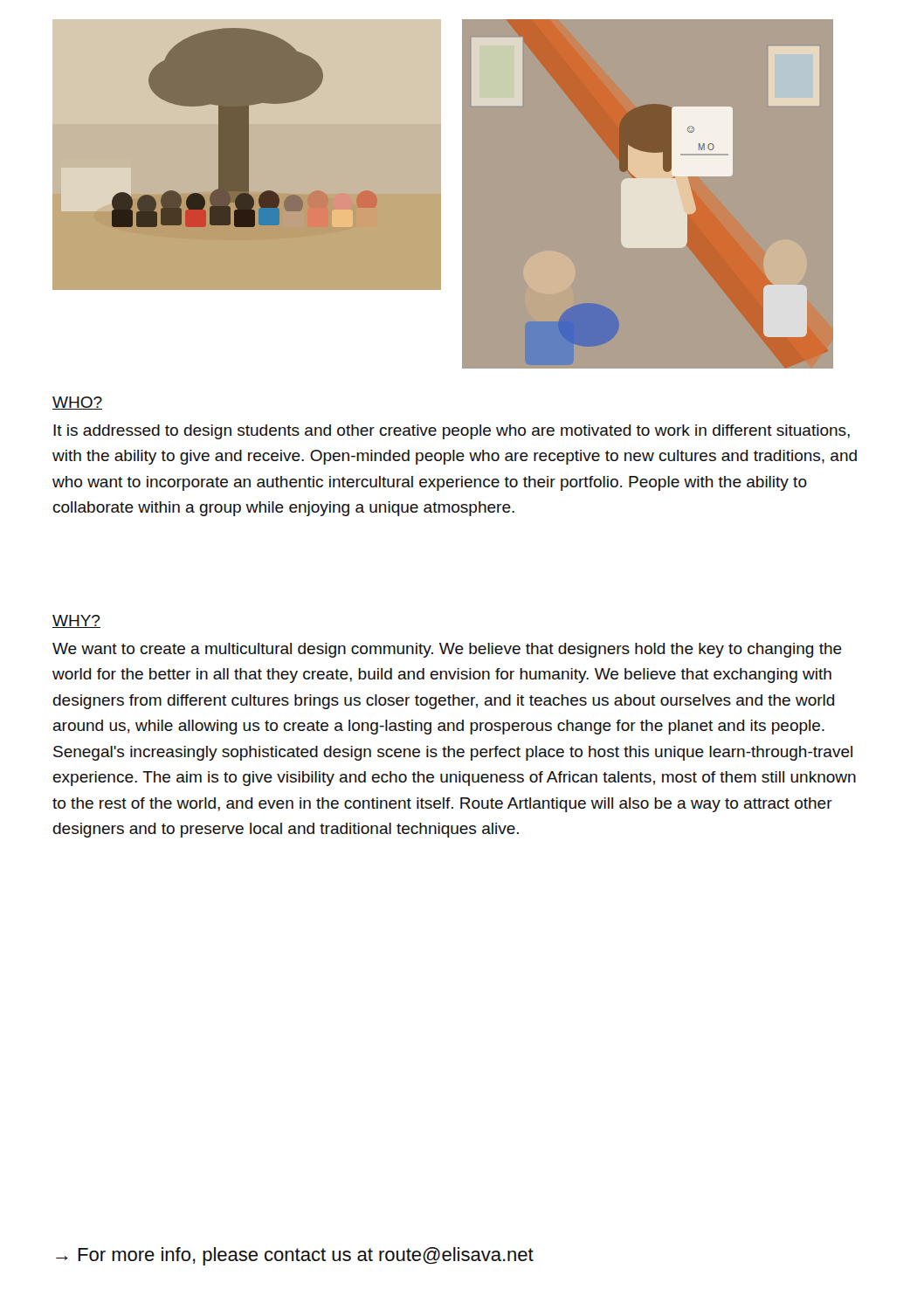Image resolution: width=924 pixels, height=1310 pixels.
Task: Locate the text block starting "It is addressed"
Action: pyautogui.click(x=455, y=469)
